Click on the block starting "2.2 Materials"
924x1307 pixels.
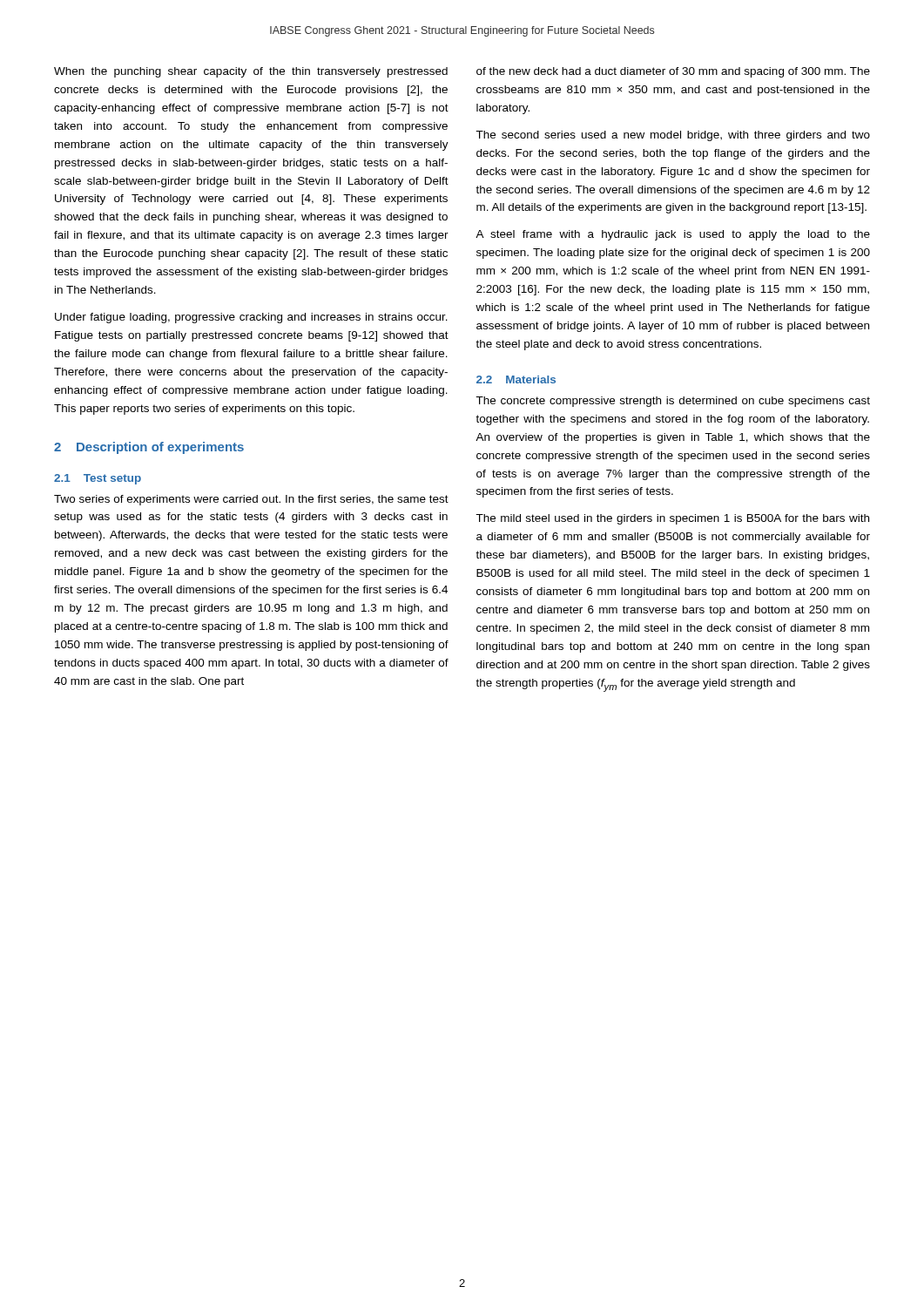point(516,379)
